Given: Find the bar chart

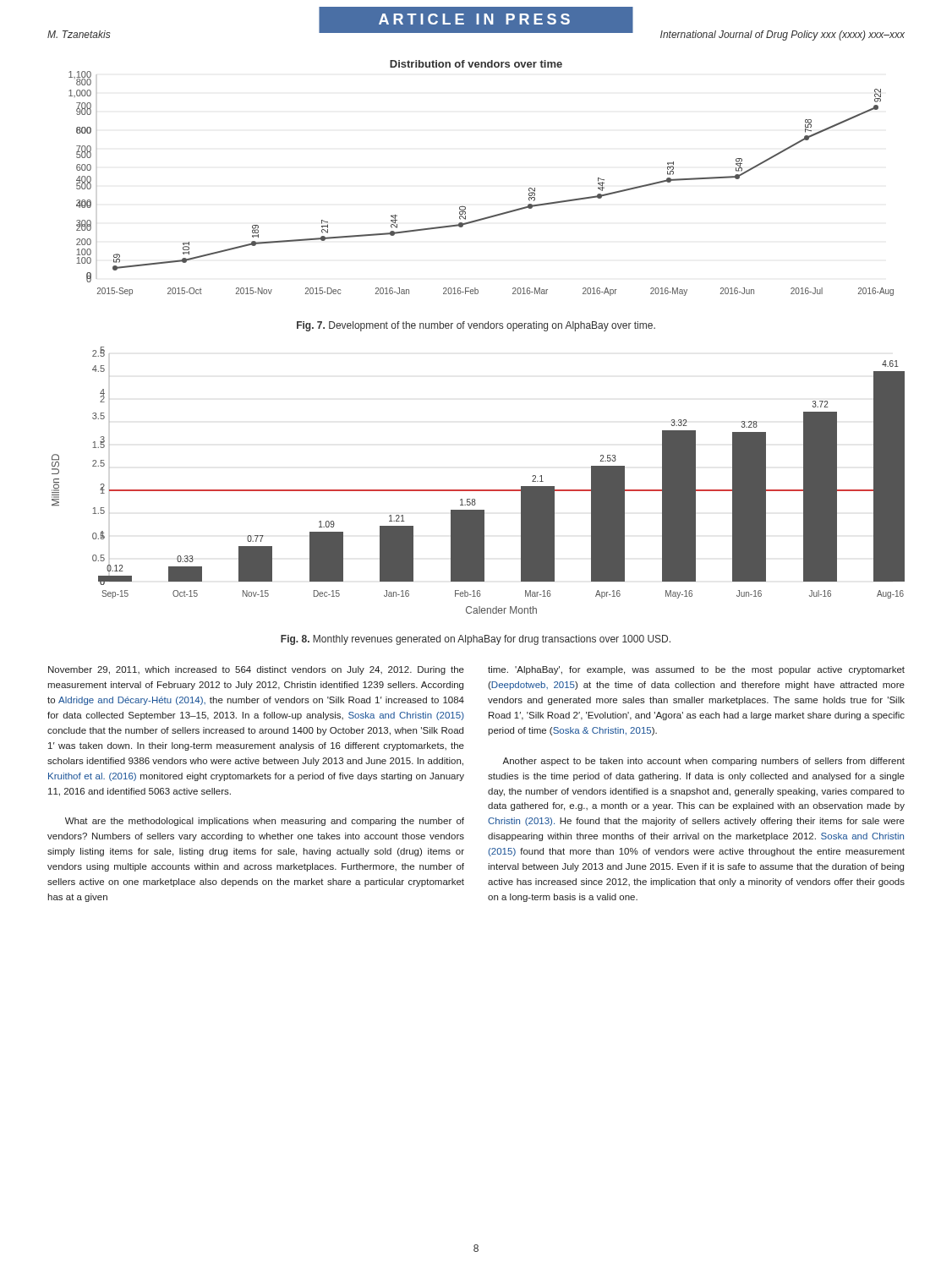Looking at the screenshot, I should 476,488.
